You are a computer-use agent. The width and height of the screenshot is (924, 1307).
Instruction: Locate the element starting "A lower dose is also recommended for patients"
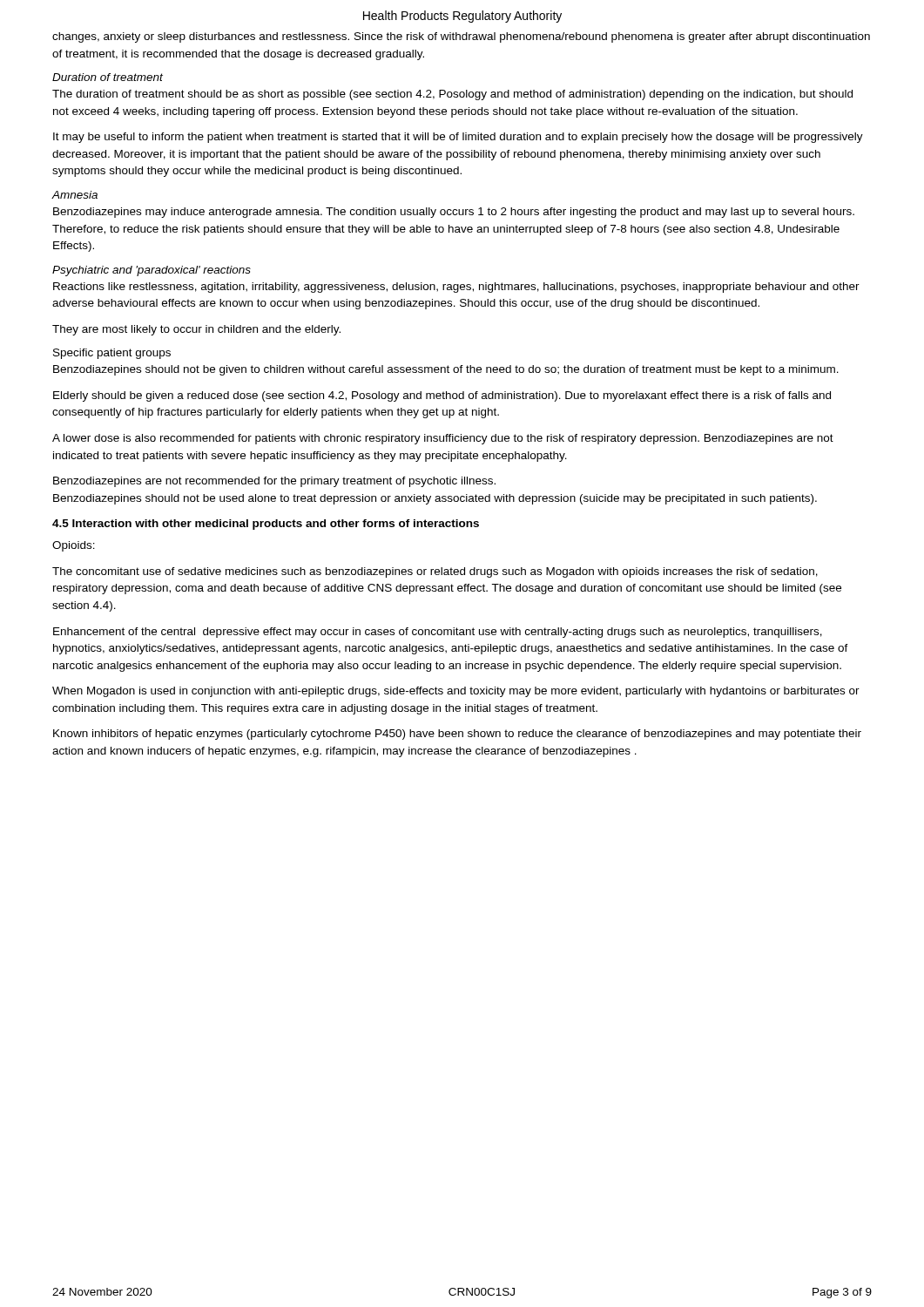(462, 447)
